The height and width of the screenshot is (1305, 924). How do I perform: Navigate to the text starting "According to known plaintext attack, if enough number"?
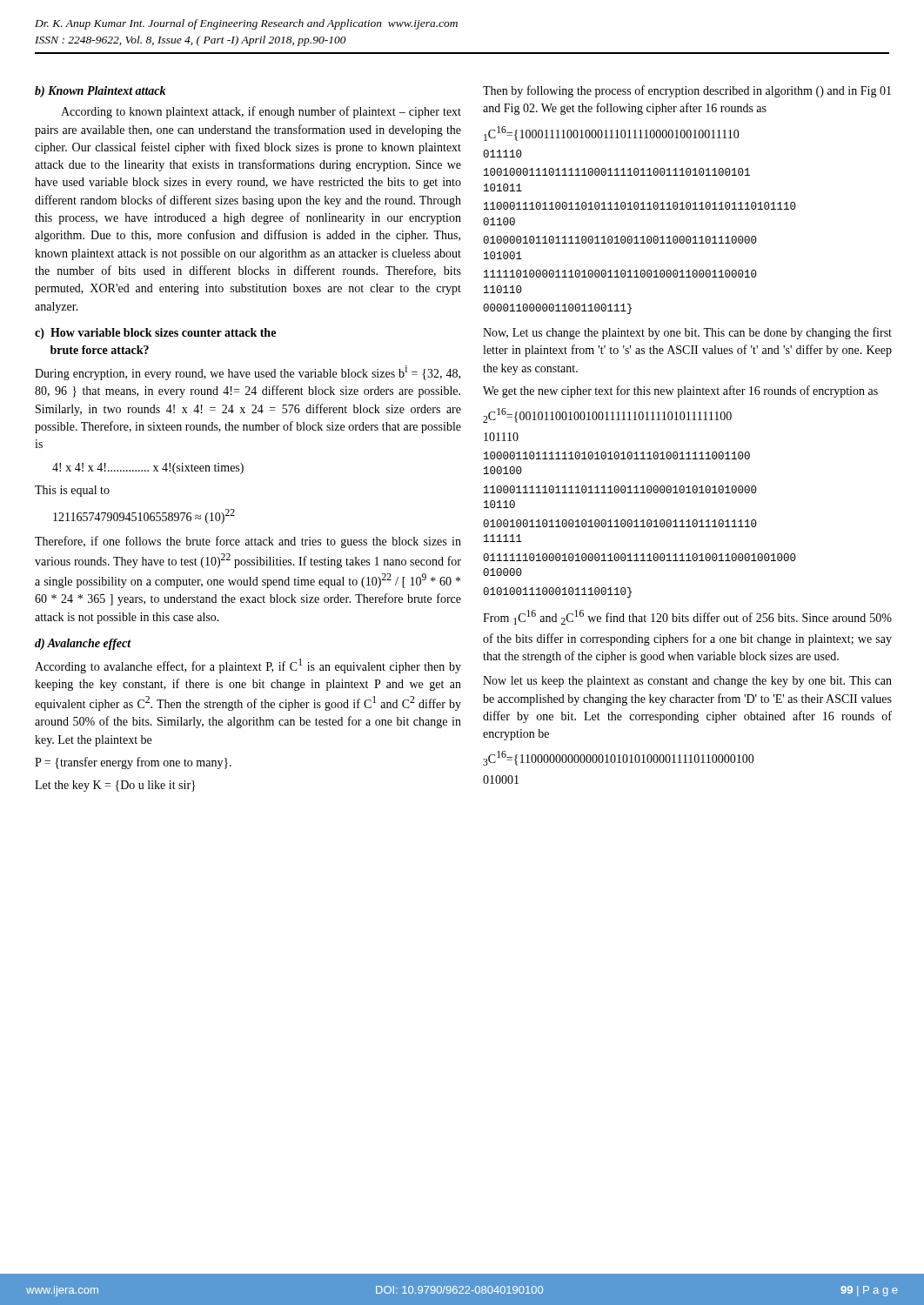[x=248, y=210]
